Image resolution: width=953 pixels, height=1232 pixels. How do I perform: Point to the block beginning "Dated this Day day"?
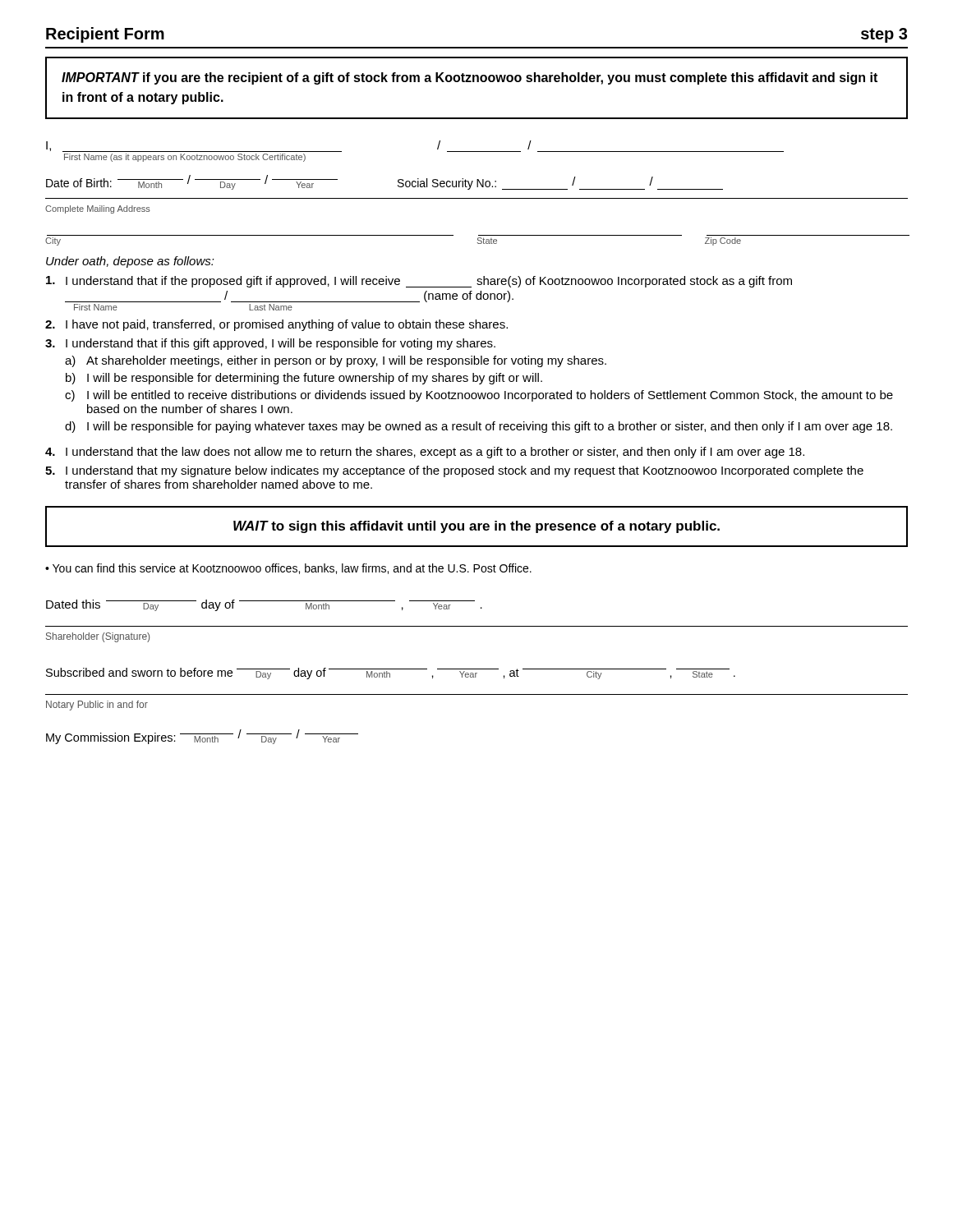pyautogui.click(x=476, y=599)
